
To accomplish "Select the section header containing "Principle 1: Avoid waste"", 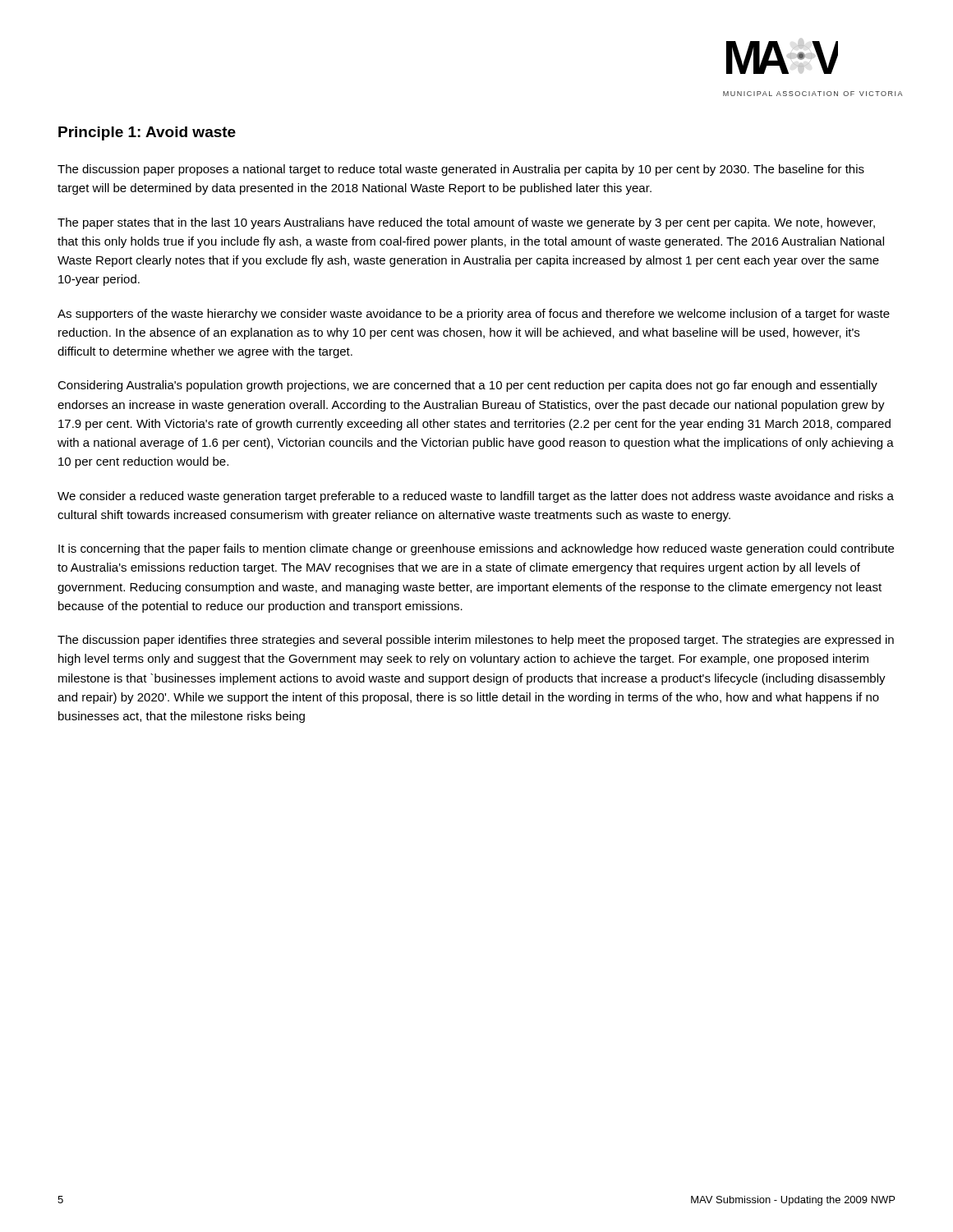I will click(x=147, y=132).
